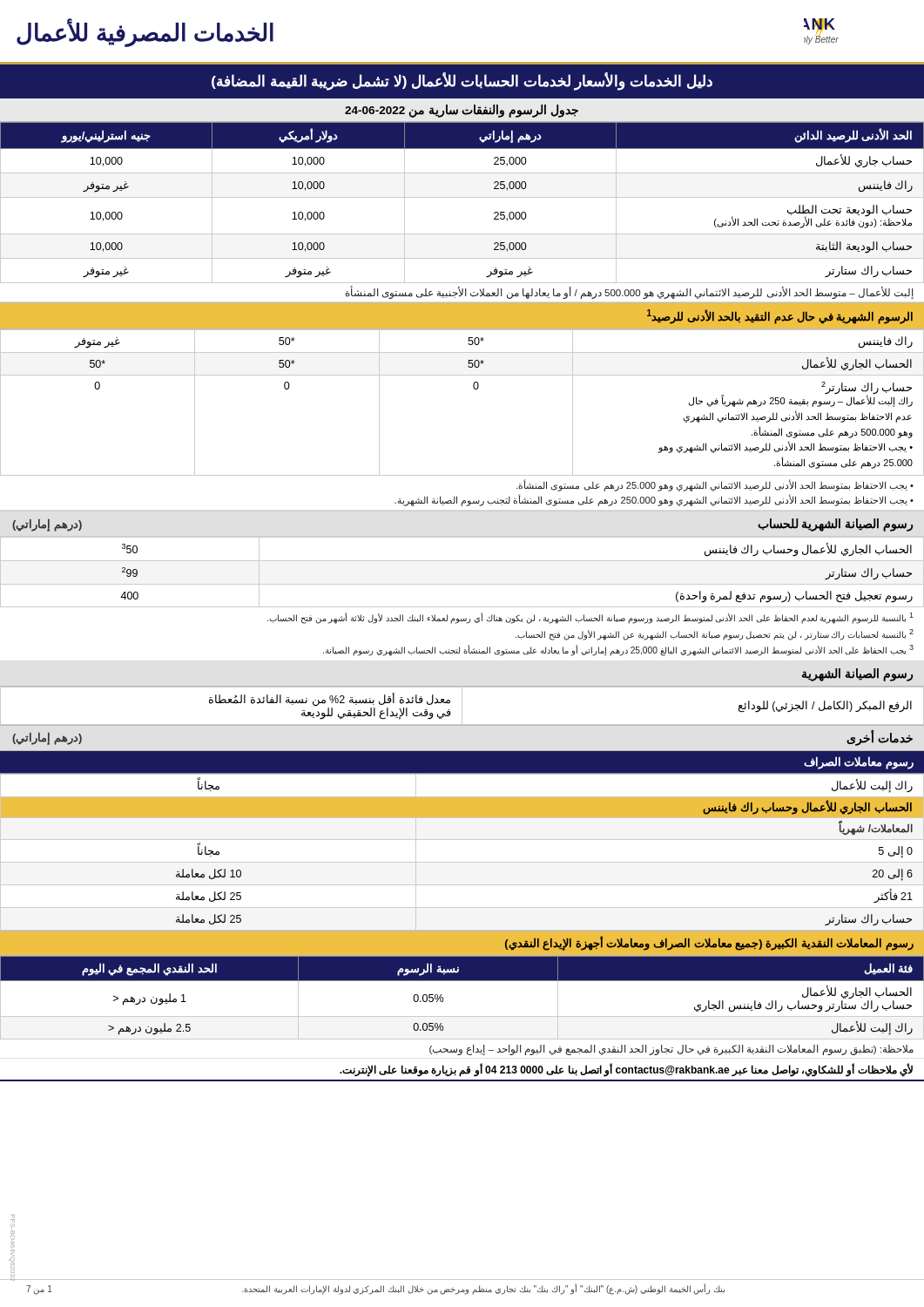Select the text block that reads "• يجب الاحتفاظ بمتوسط الحد"
Viewport: 924px width, 1307px height.
pyautogui.click(x=654, y=493)
